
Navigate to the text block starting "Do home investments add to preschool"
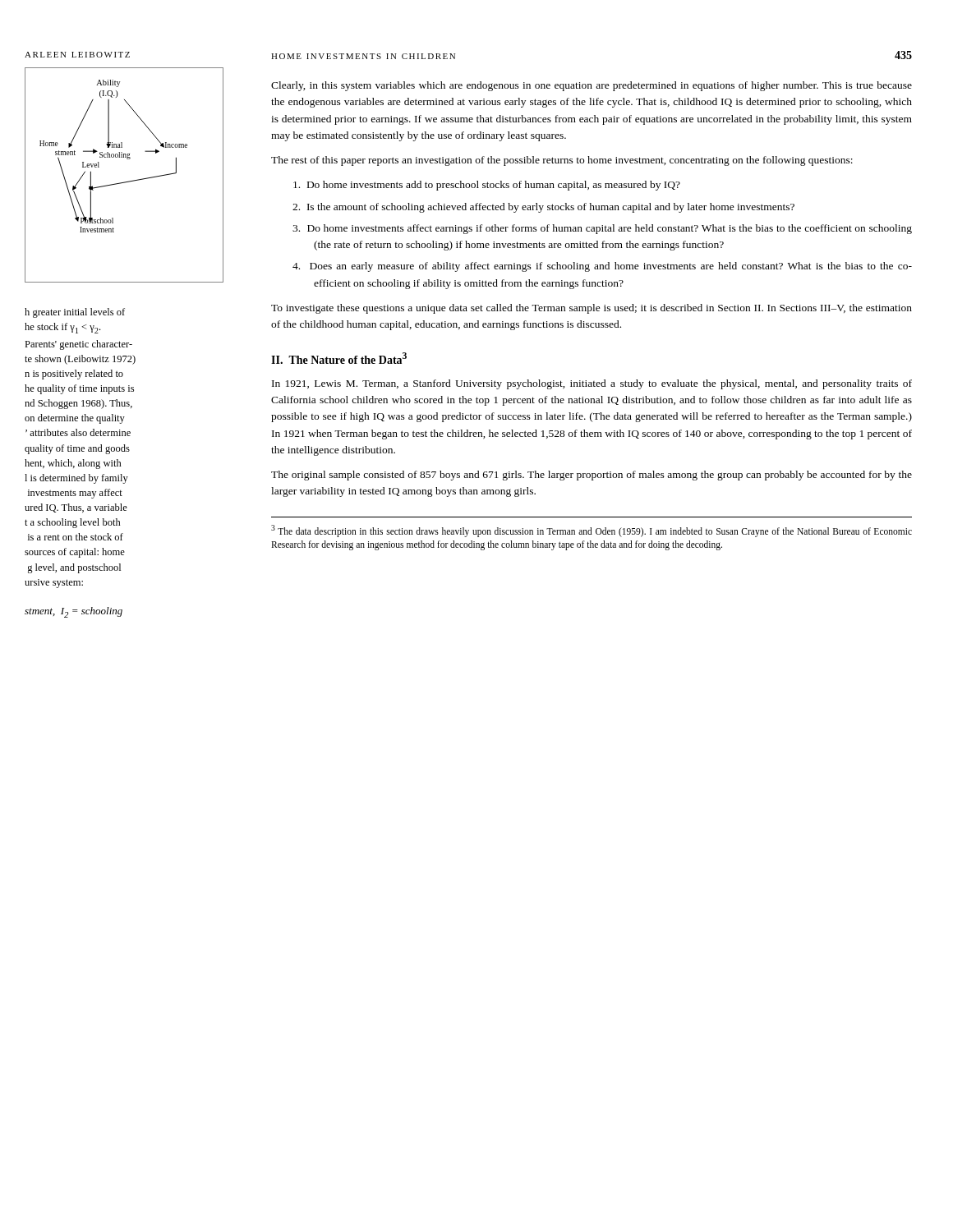pyautogui.click(x=486, y=185)
